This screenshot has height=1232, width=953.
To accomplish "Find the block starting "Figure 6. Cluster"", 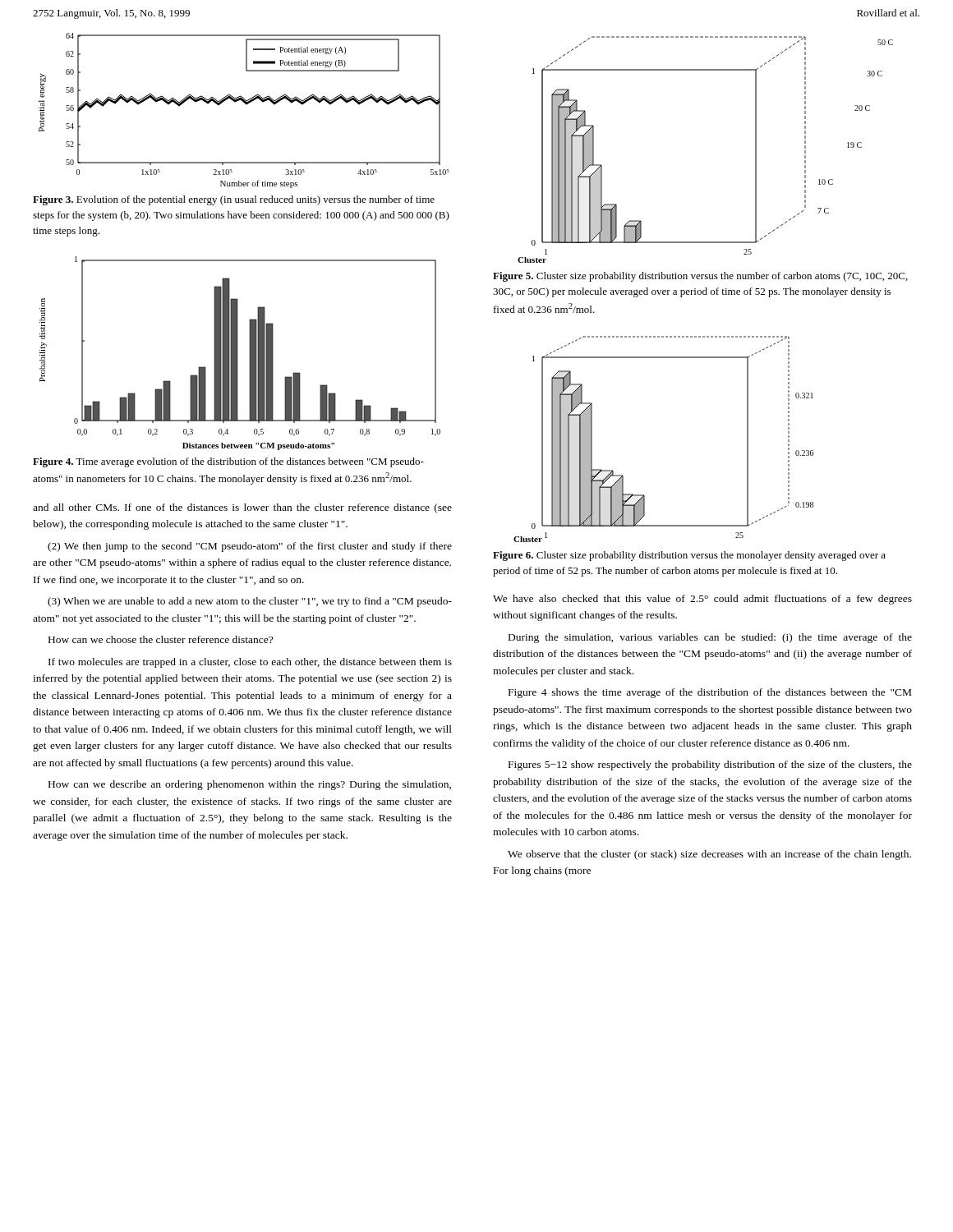I will pyautogui.click(x=689, y=562).
